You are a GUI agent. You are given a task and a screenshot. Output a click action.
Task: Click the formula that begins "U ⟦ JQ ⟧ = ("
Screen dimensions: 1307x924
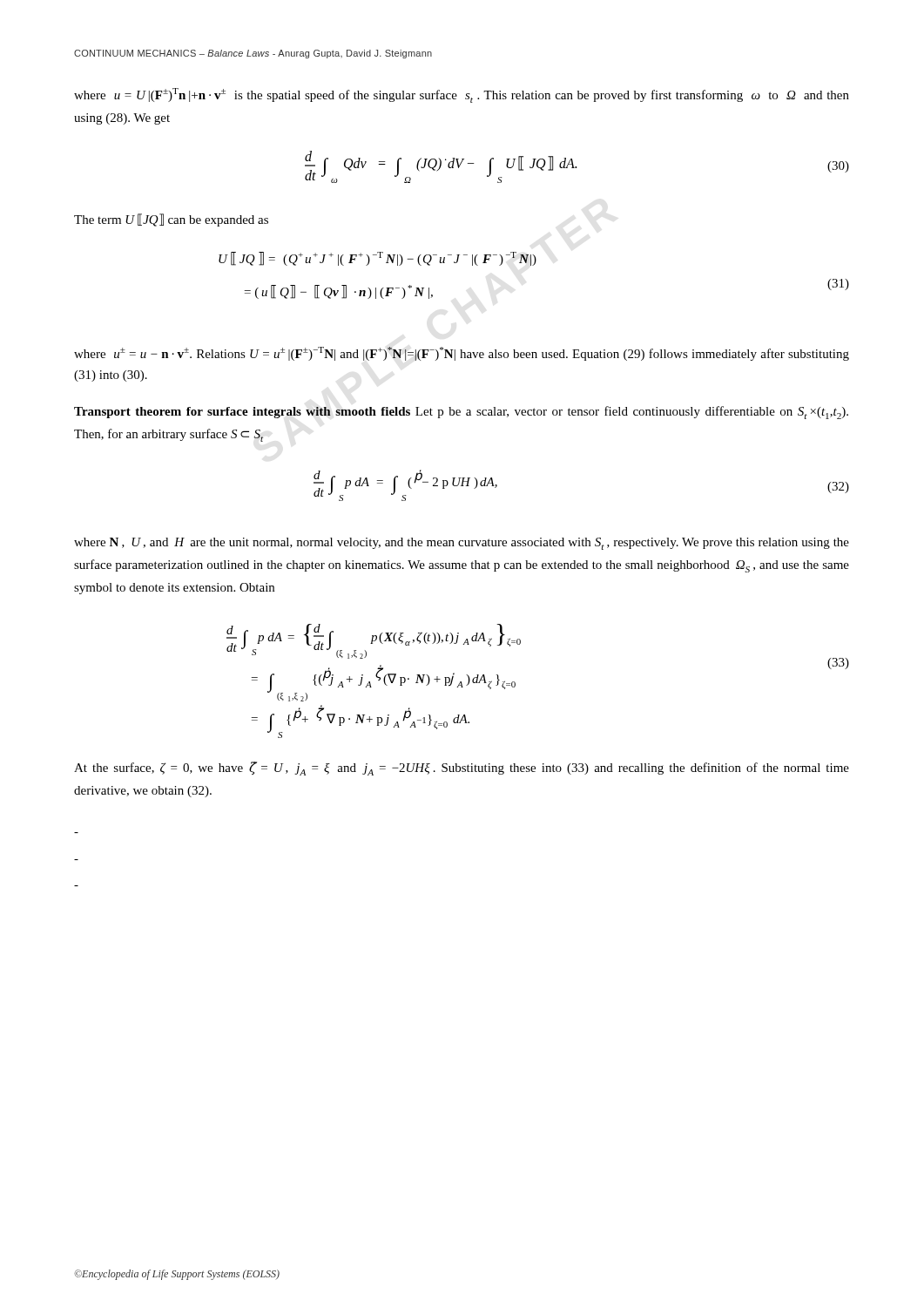click(x=378, y=259)
